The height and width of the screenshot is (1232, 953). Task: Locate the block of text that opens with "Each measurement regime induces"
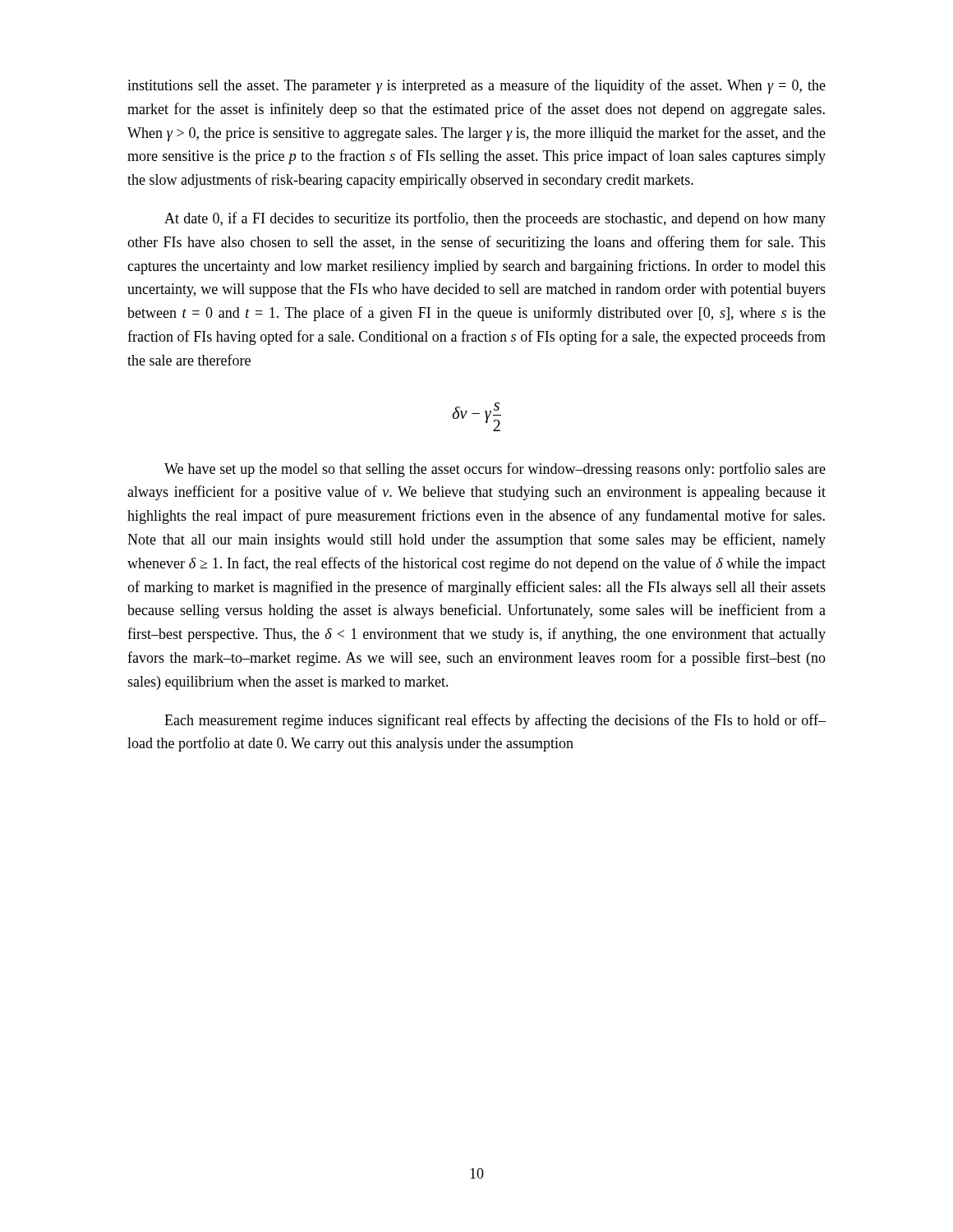476,732
